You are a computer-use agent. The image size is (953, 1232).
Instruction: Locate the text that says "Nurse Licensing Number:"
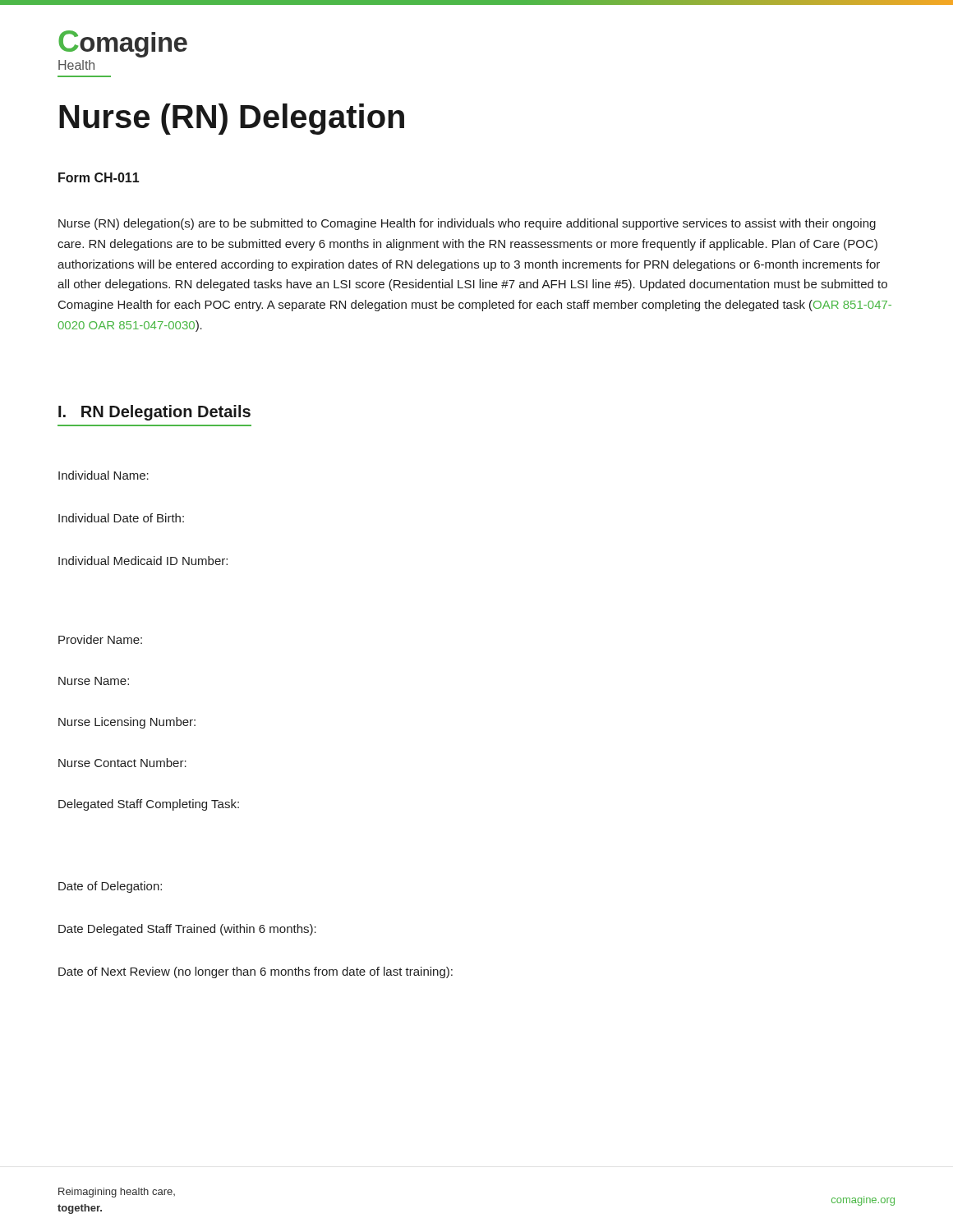point(127,722)
